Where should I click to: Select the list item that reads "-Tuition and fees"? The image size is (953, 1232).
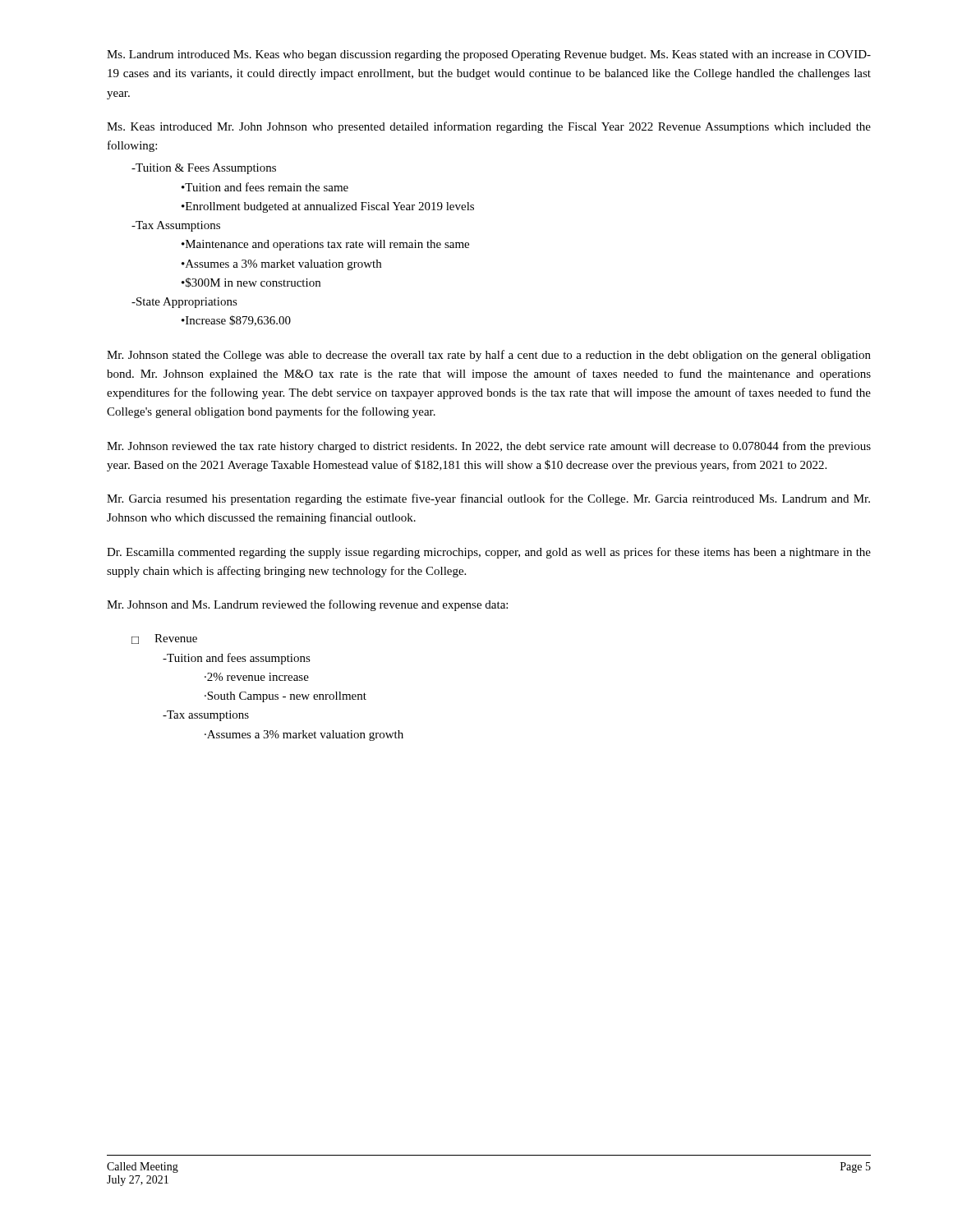(x=237, y=657)
